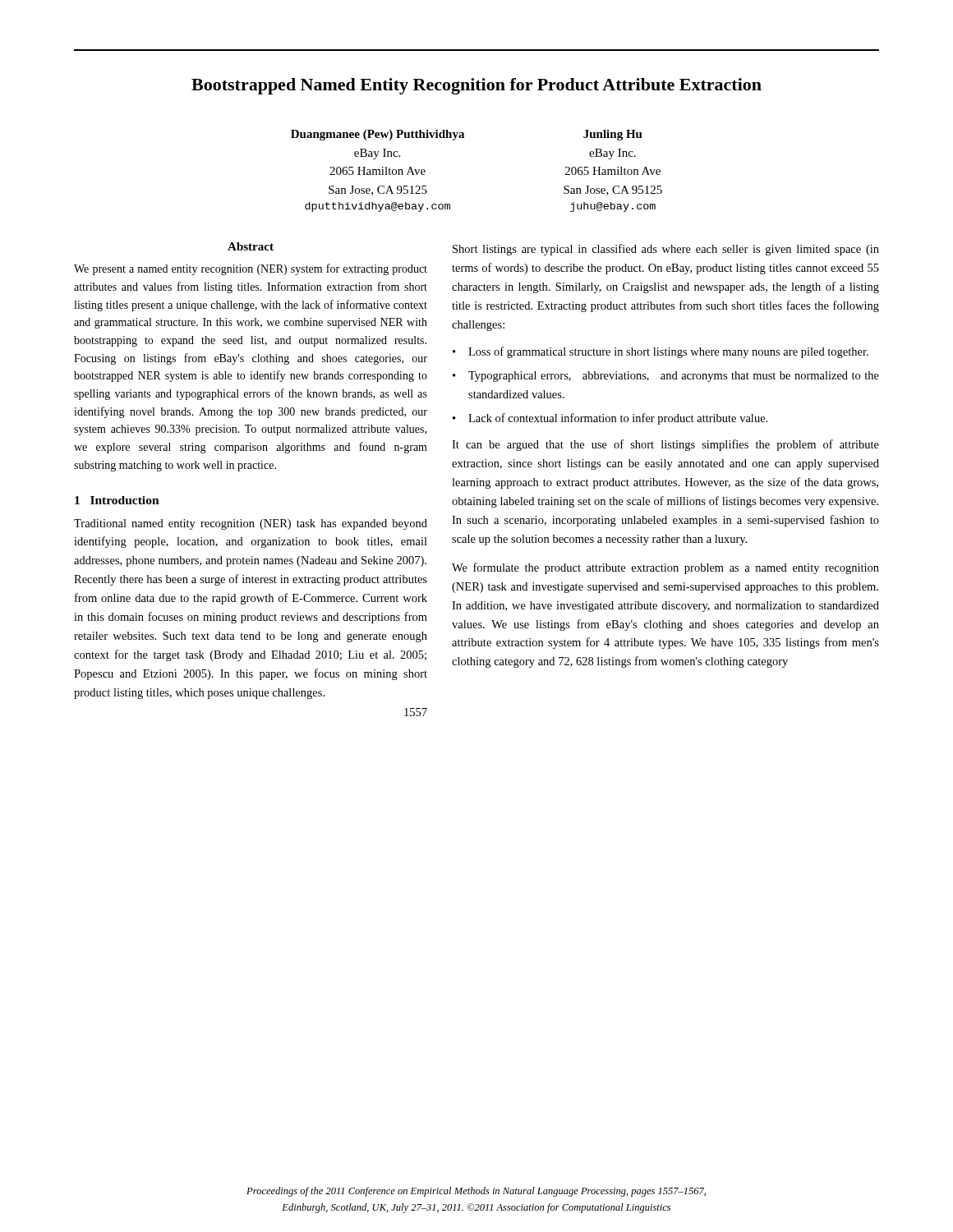Select the text block containing "Traditional named entity recognition (NER) task has expanded"

[x=251, y=607]
